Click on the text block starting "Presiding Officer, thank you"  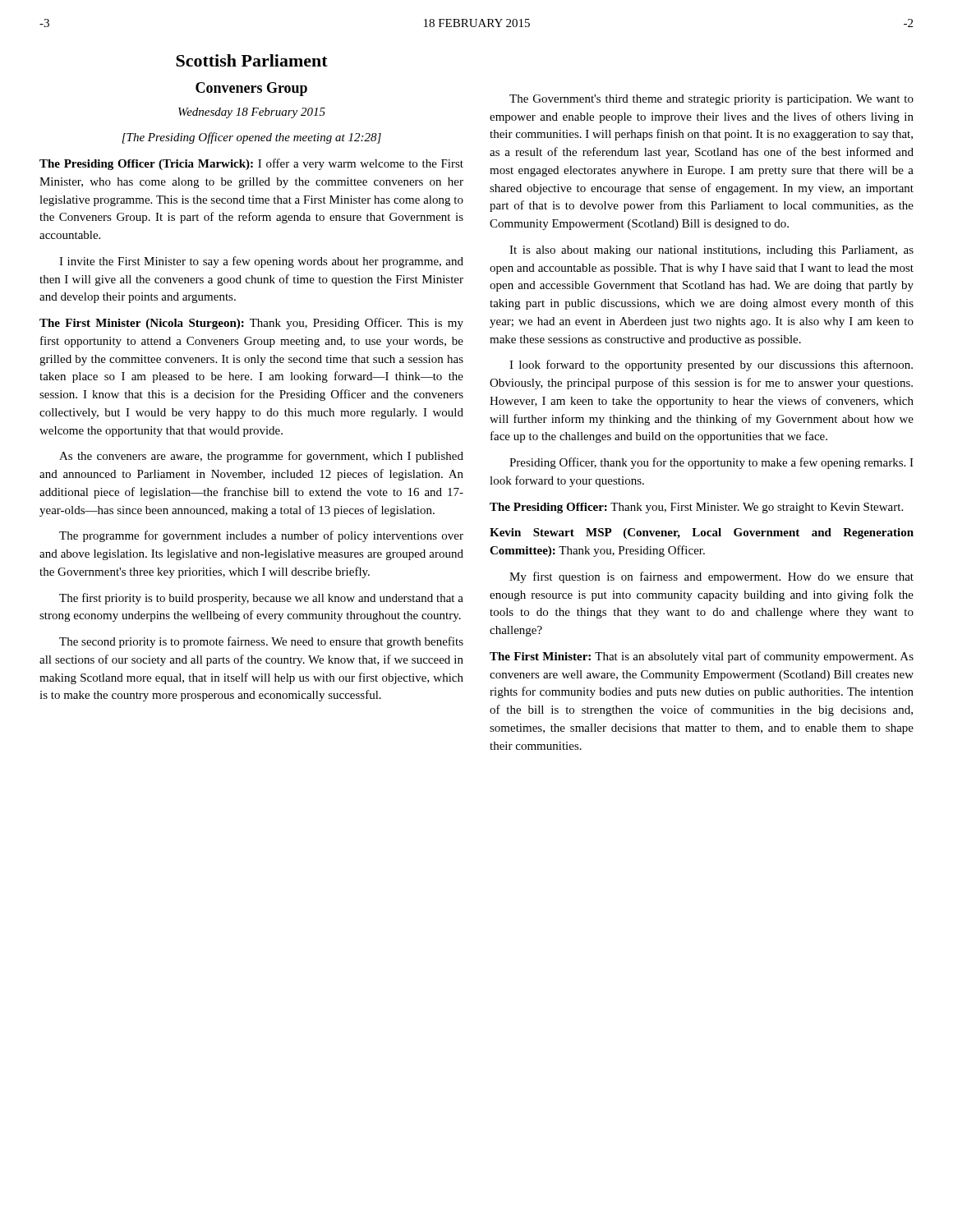pyautogui.click(x=702, y=472)
